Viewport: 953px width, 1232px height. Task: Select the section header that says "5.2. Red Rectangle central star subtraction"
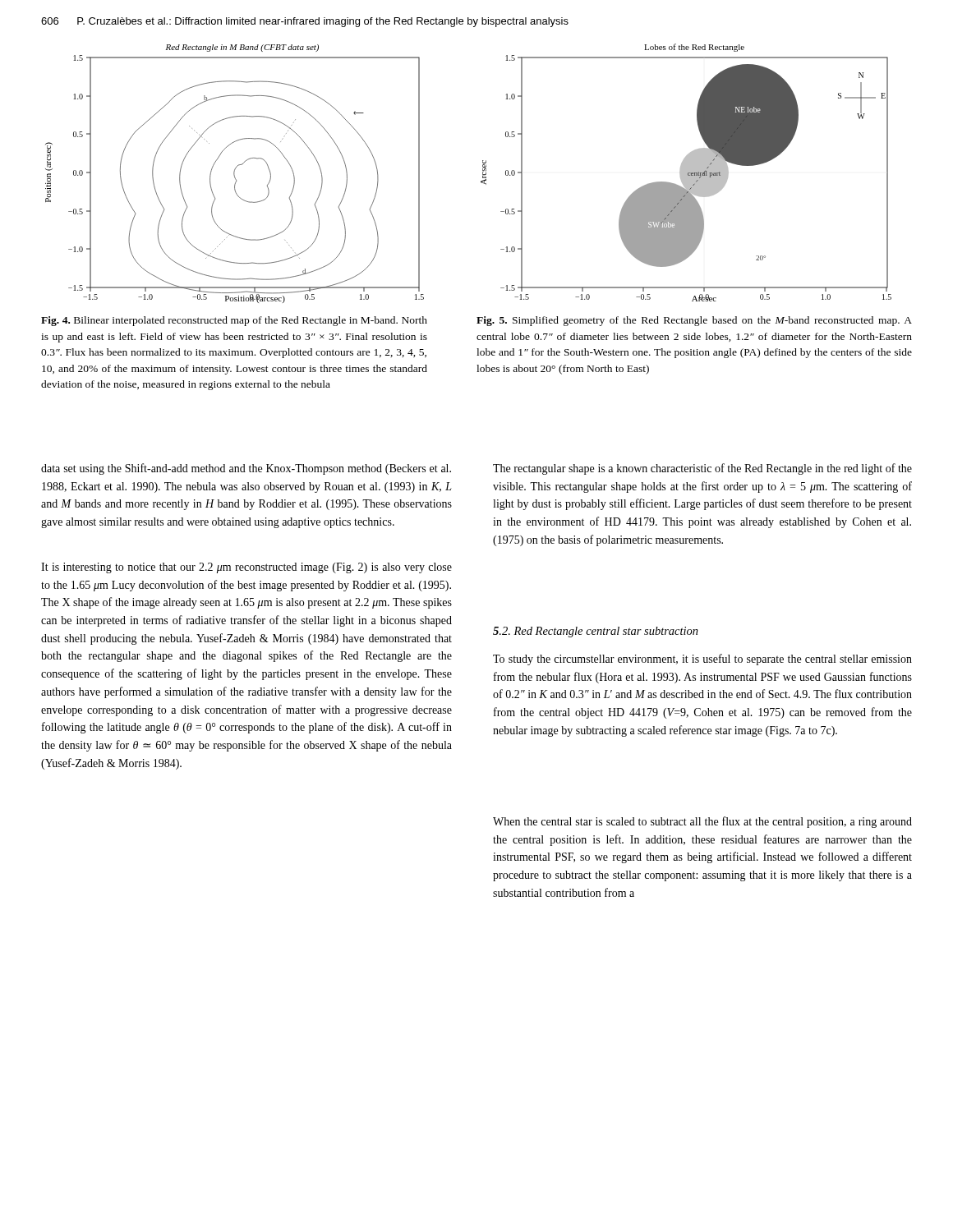596,631
